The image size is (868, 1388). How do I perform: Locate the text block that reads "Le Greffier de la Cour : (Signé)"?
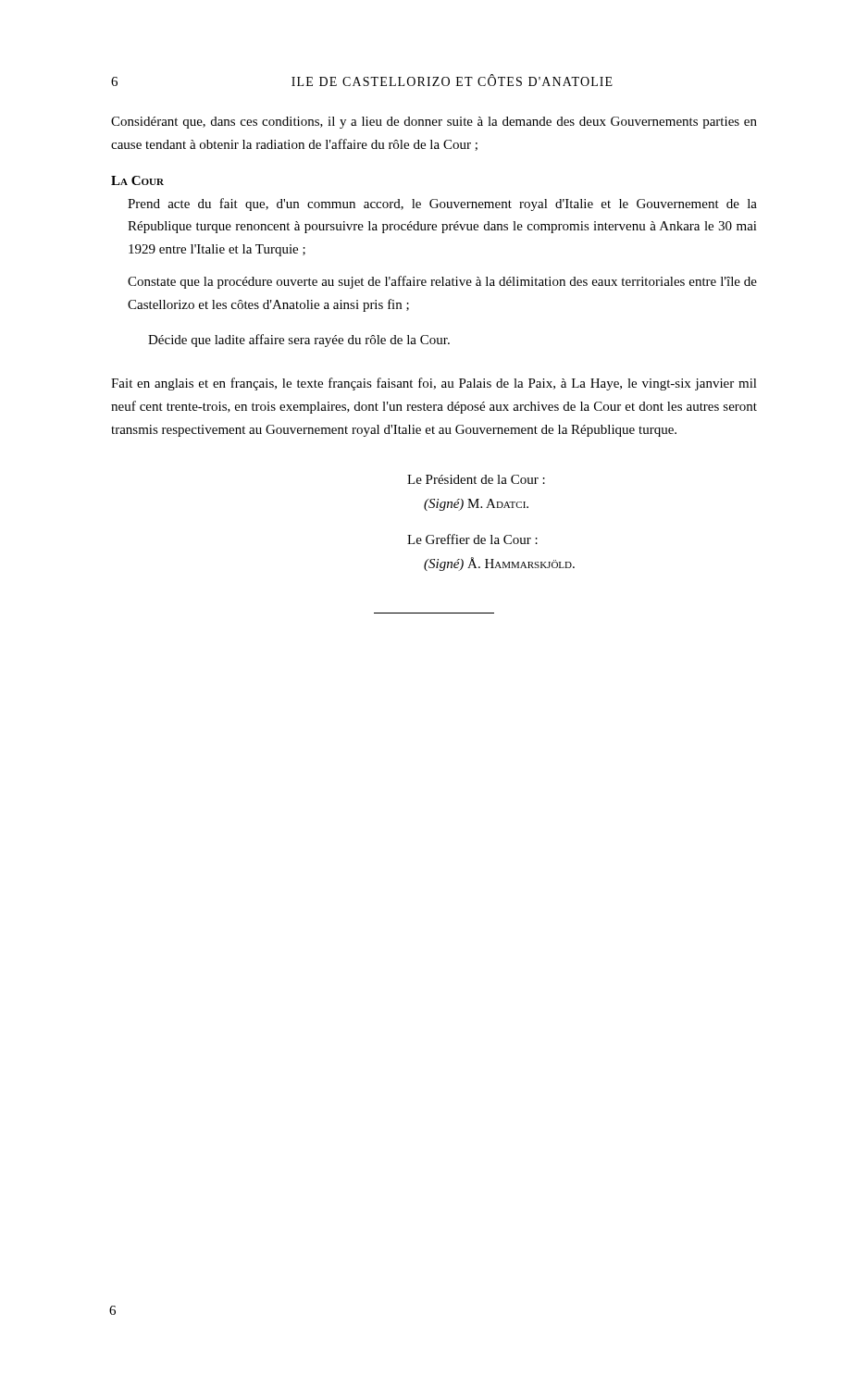coord(491,552)
